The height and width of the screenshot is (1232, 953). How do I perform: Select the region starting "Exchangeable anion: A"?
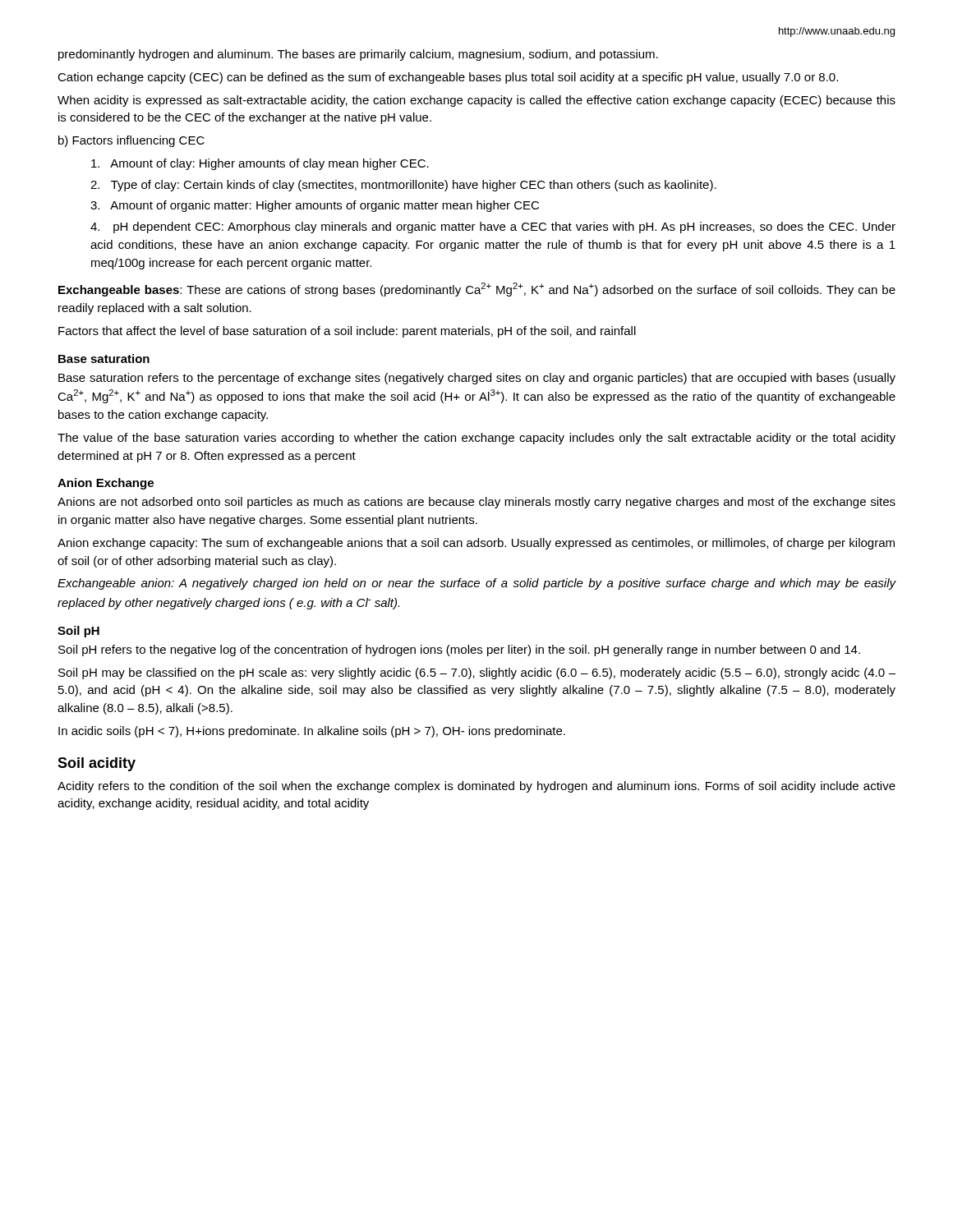click(476, 593)
